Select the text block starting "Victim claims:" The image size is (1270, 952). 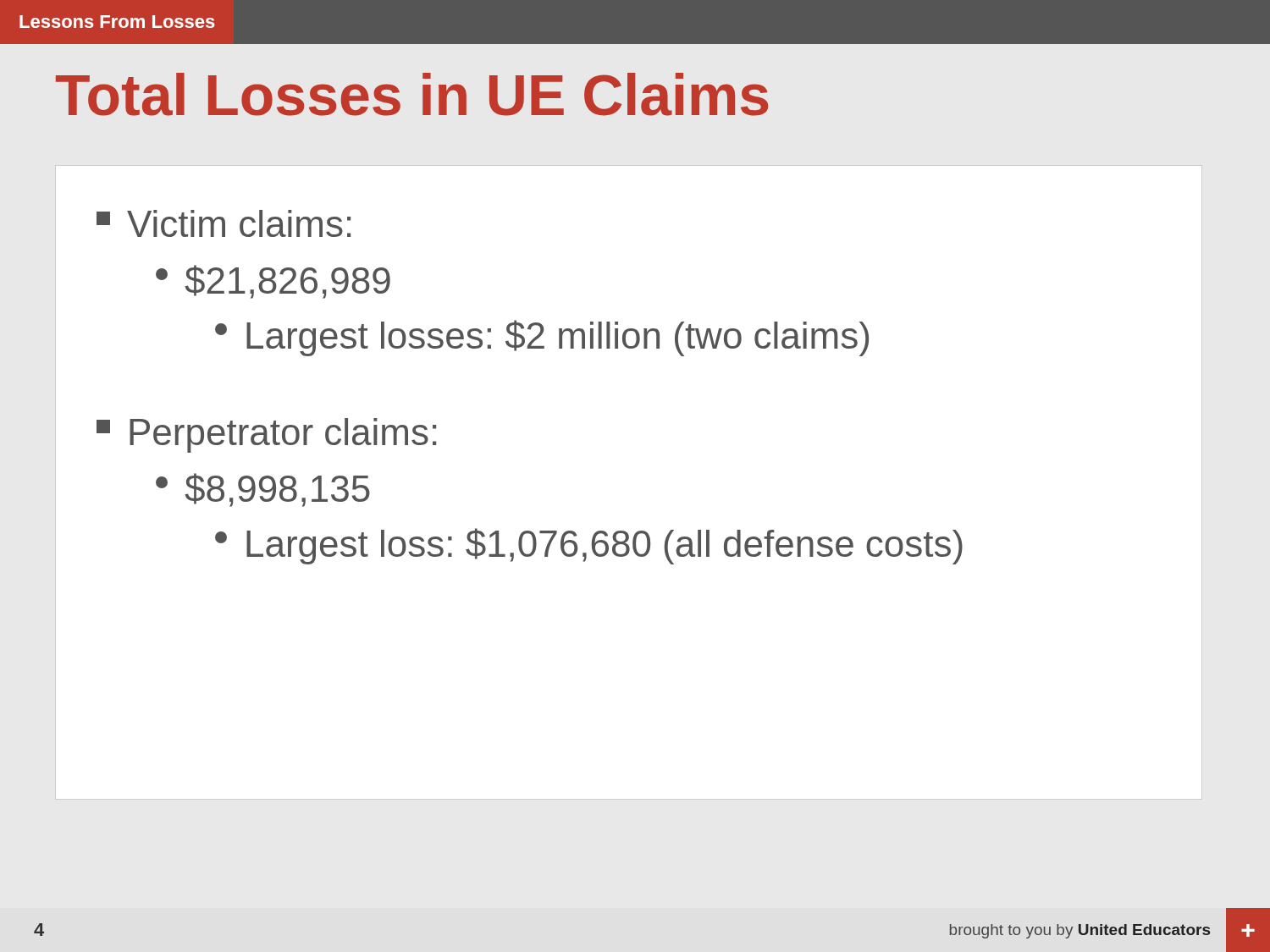(225, 224)
